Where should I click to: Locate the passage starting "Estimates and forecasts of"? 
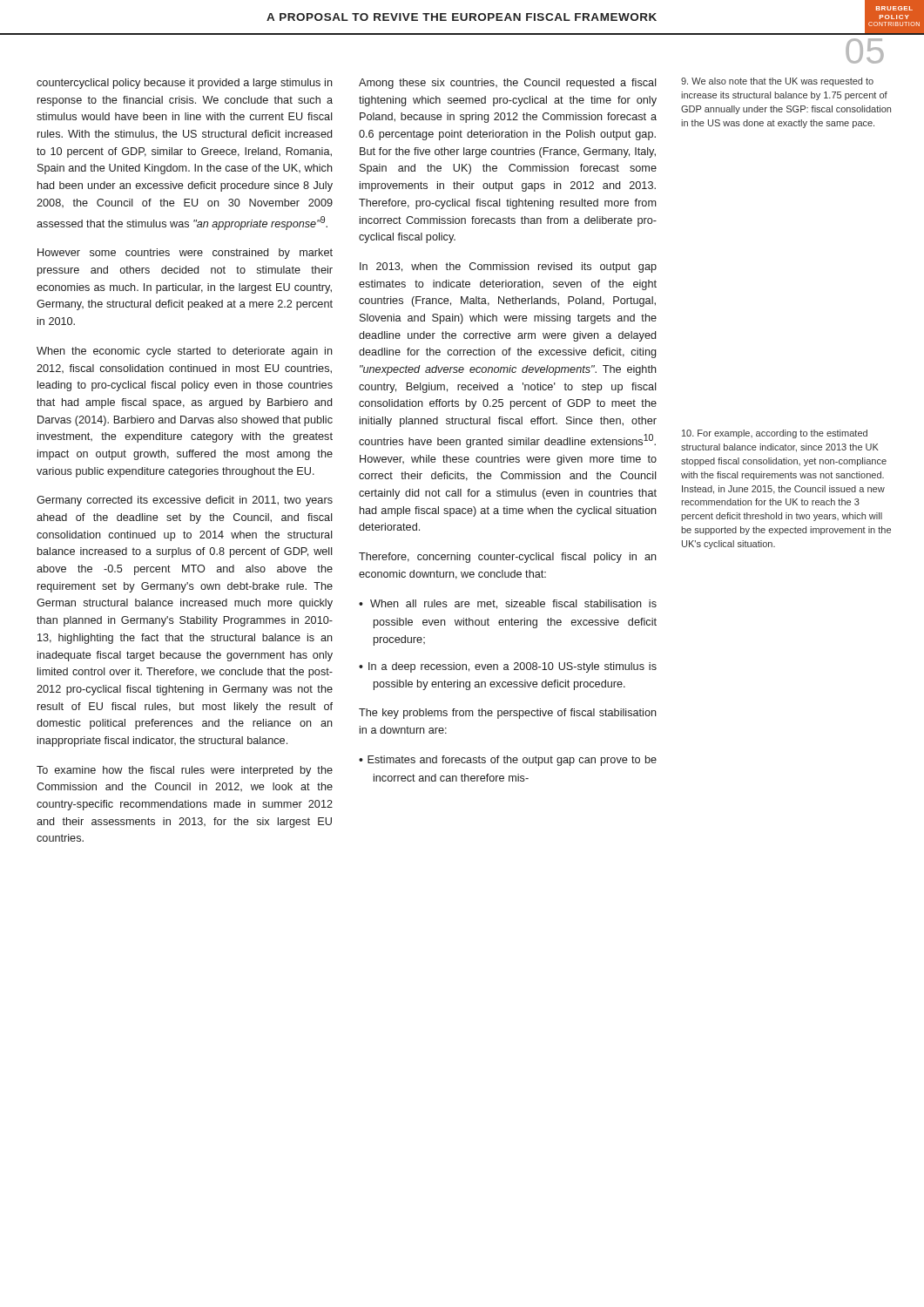point(512,769)
